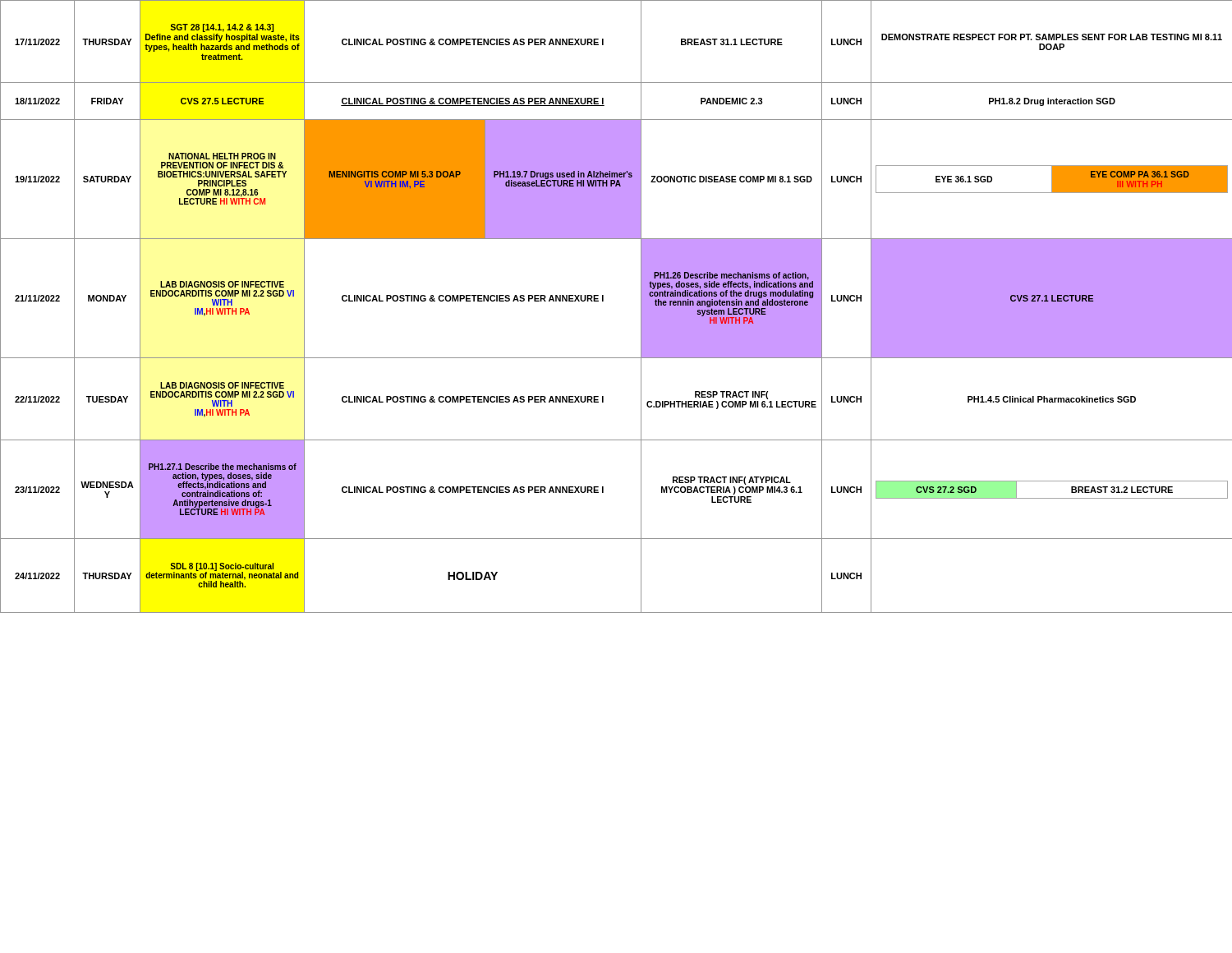Find the table that mentions "PANDEMIC 2.3"
The image size is (1232, 953).
click(x=616, y=476)
